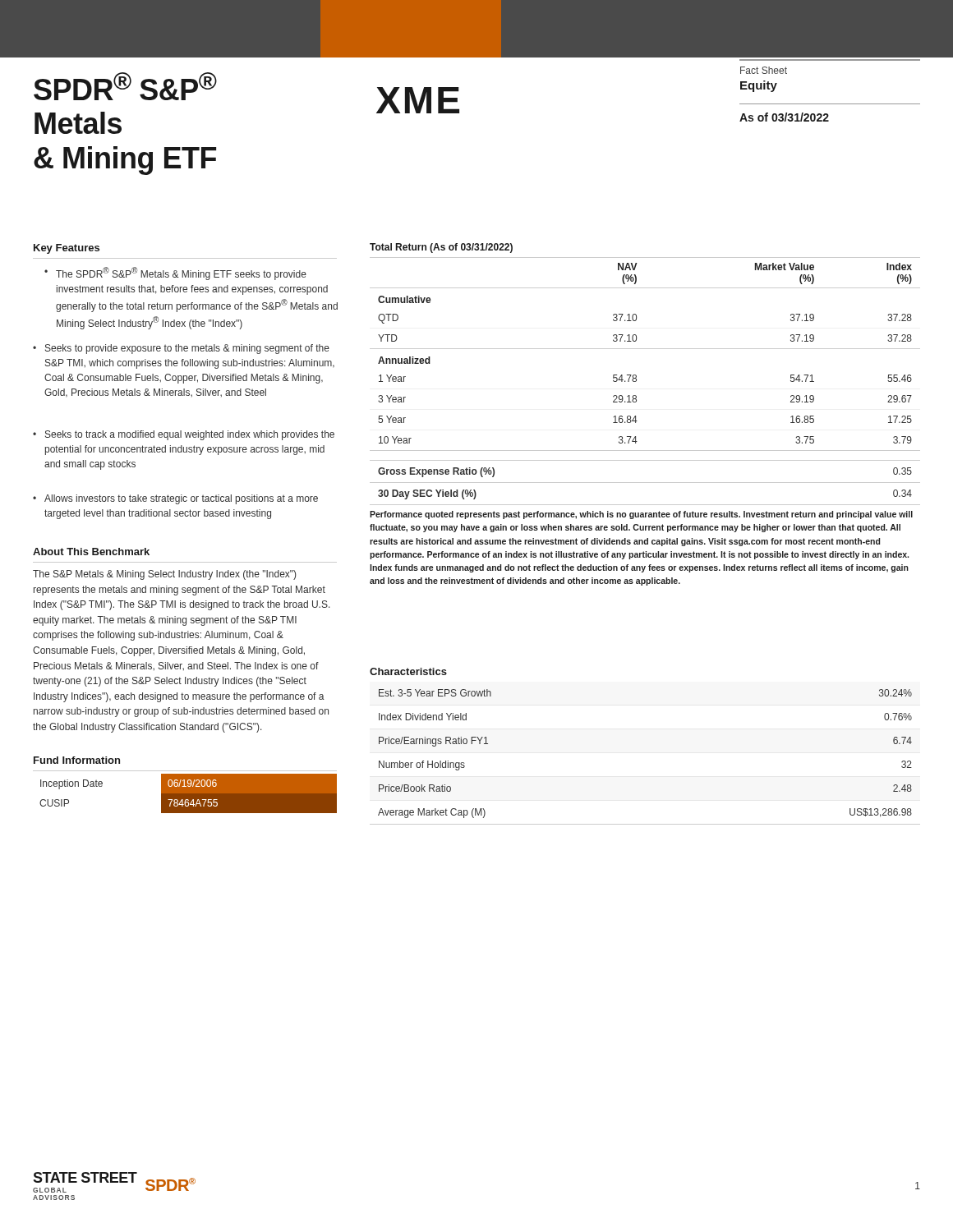
Task: Locate the block starting "Performance quoted represents past performance, which"
Action: (x=641, y=548)
